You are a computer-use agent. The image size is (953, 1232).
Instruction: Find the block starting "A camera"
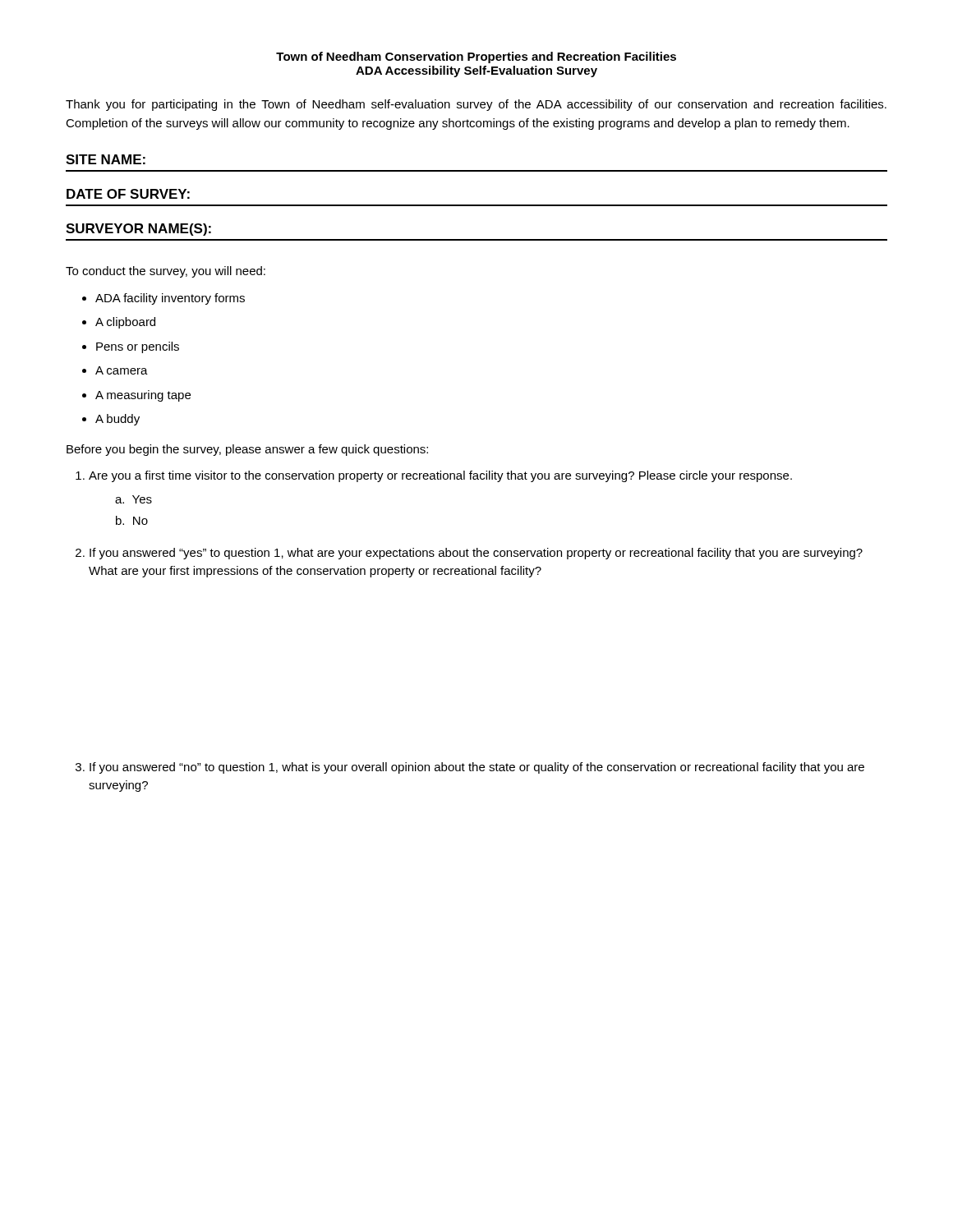click(121, 370)
